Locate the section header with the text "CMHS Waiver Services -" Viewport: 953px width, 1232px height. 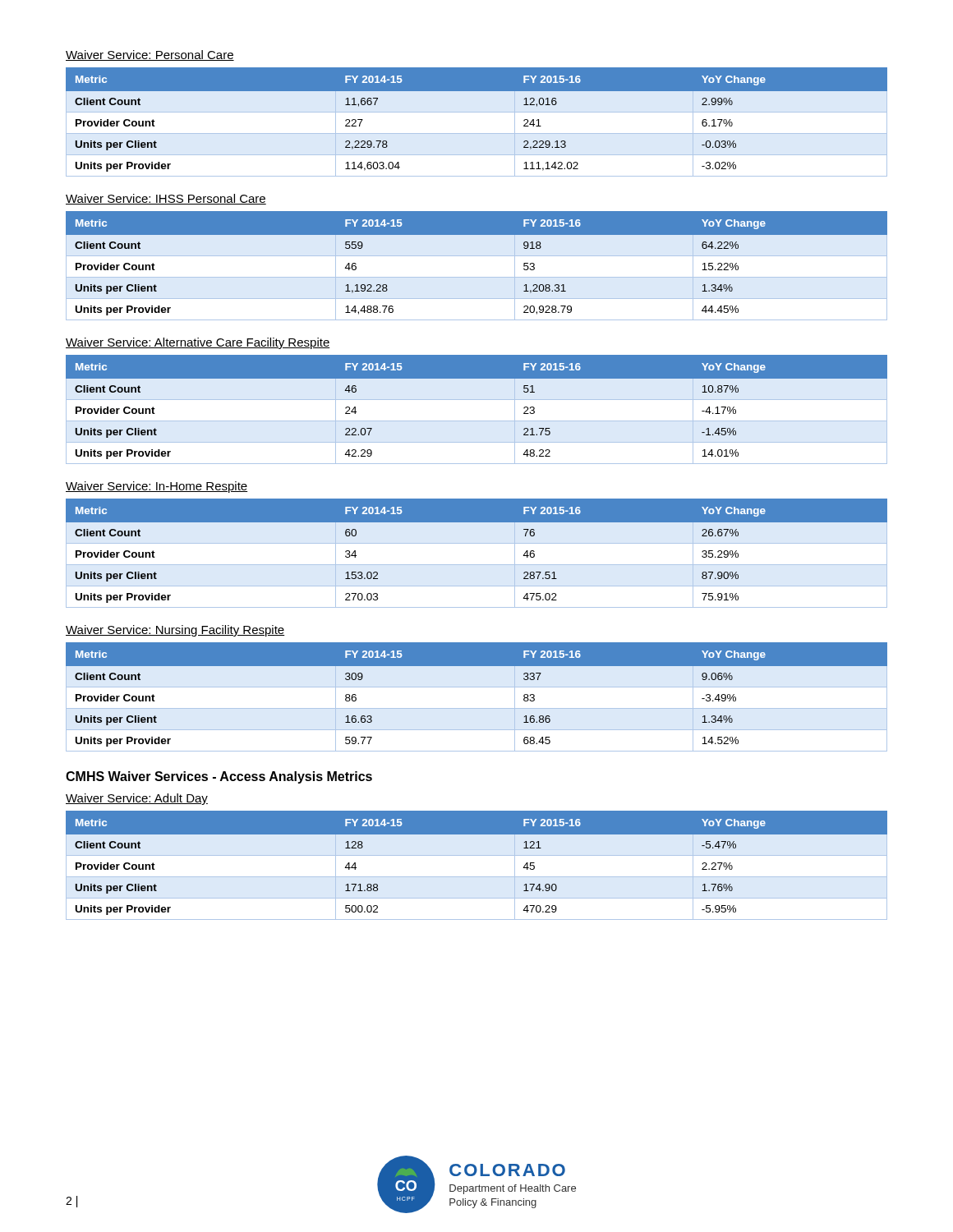click(219, 777)
